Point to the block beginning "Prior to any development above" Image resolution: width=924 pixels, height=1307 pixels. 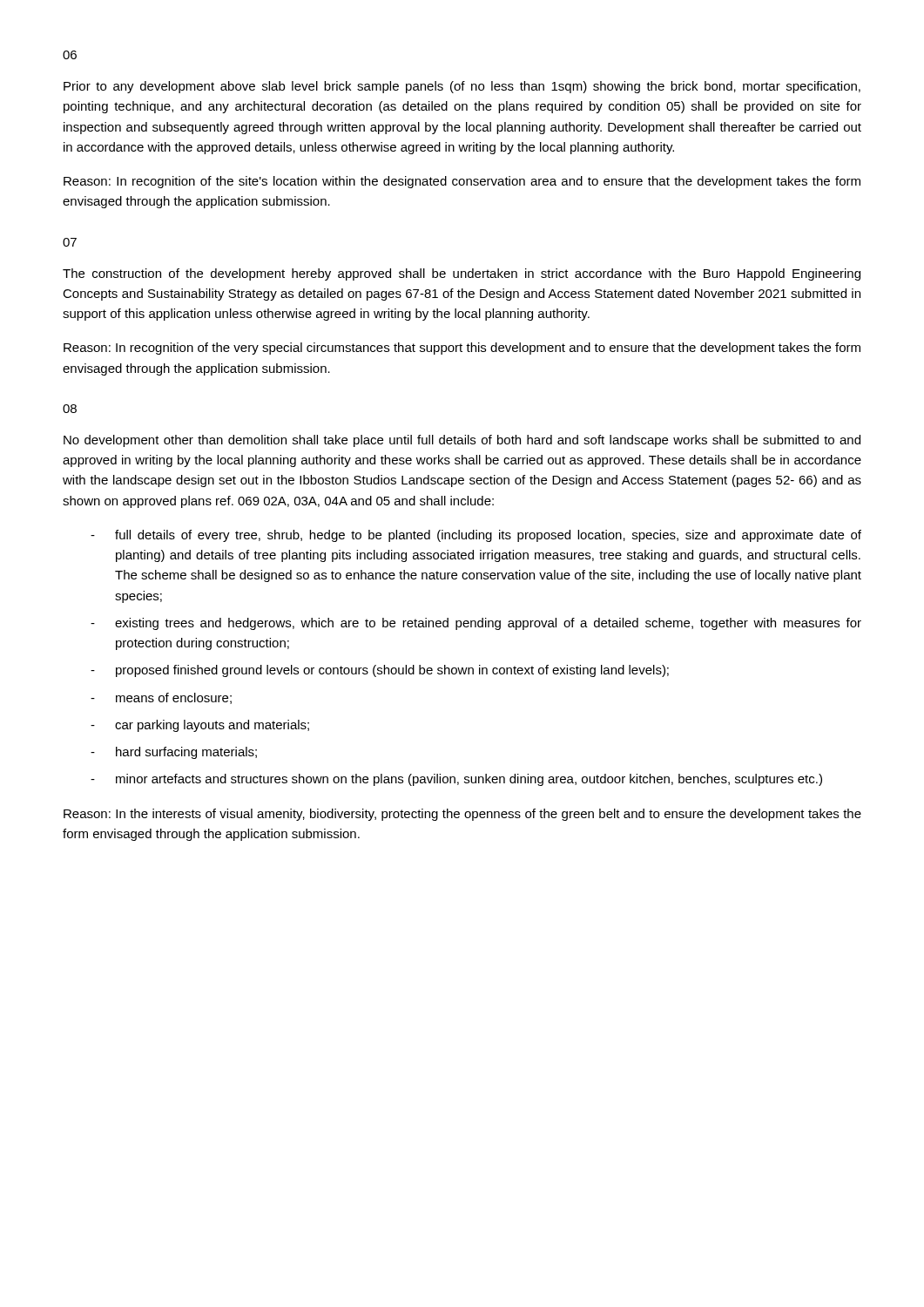click(462, 116)
